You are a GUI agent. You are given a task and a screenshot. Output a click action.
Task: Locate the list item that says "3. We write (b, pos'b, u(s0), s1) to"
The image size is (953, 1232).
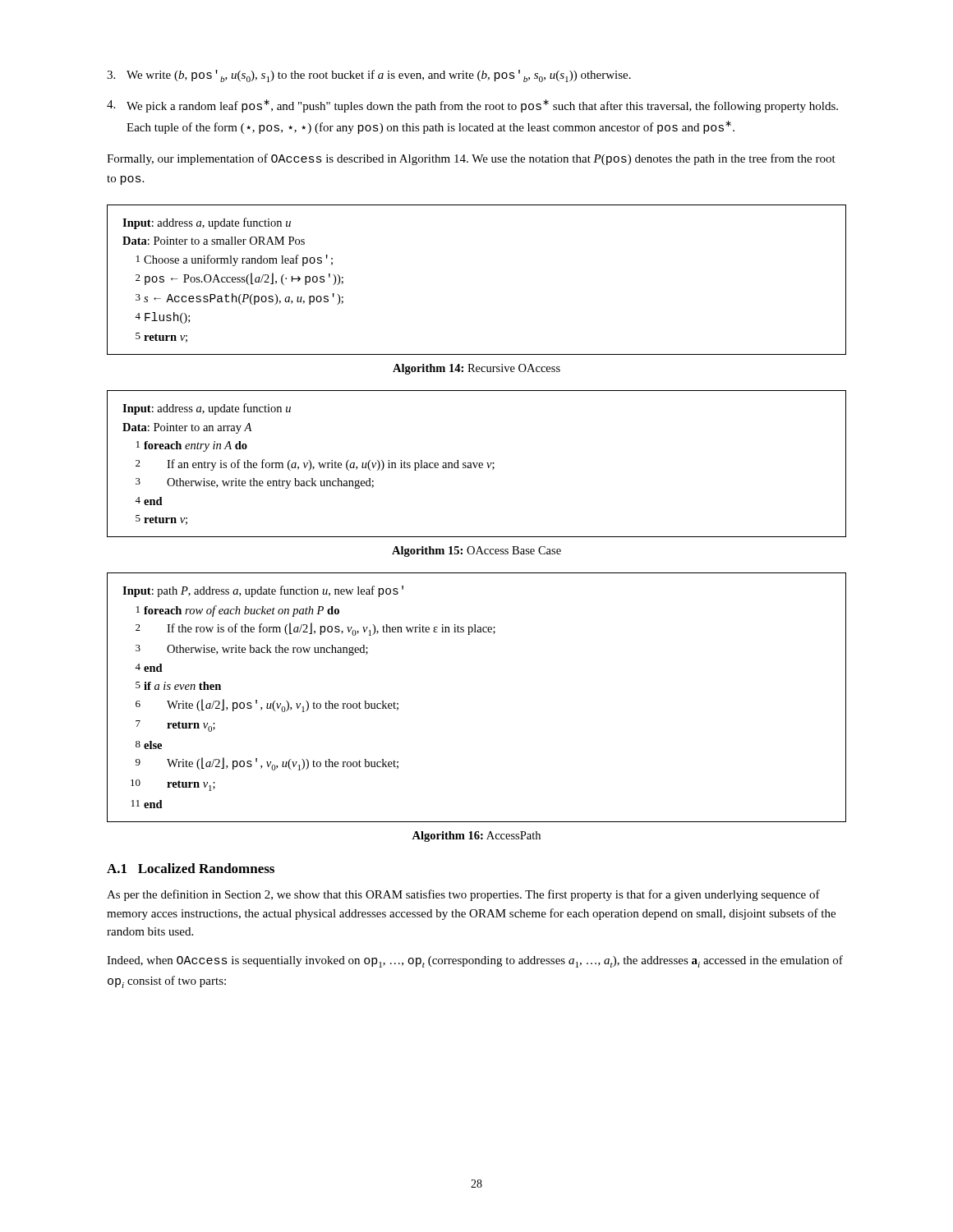tap(369, 76)
